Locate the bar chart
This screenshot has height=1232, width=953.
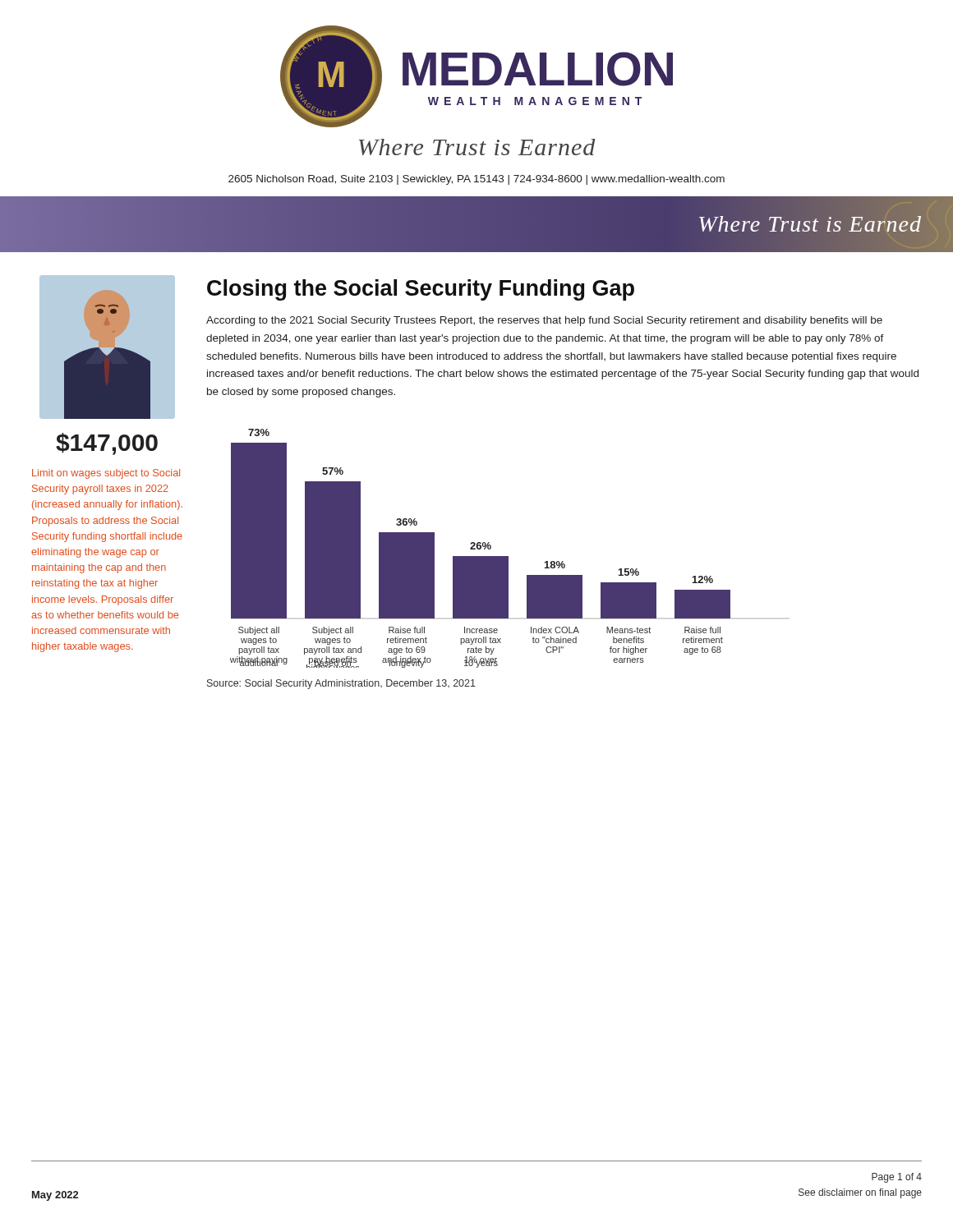[564, 542]
